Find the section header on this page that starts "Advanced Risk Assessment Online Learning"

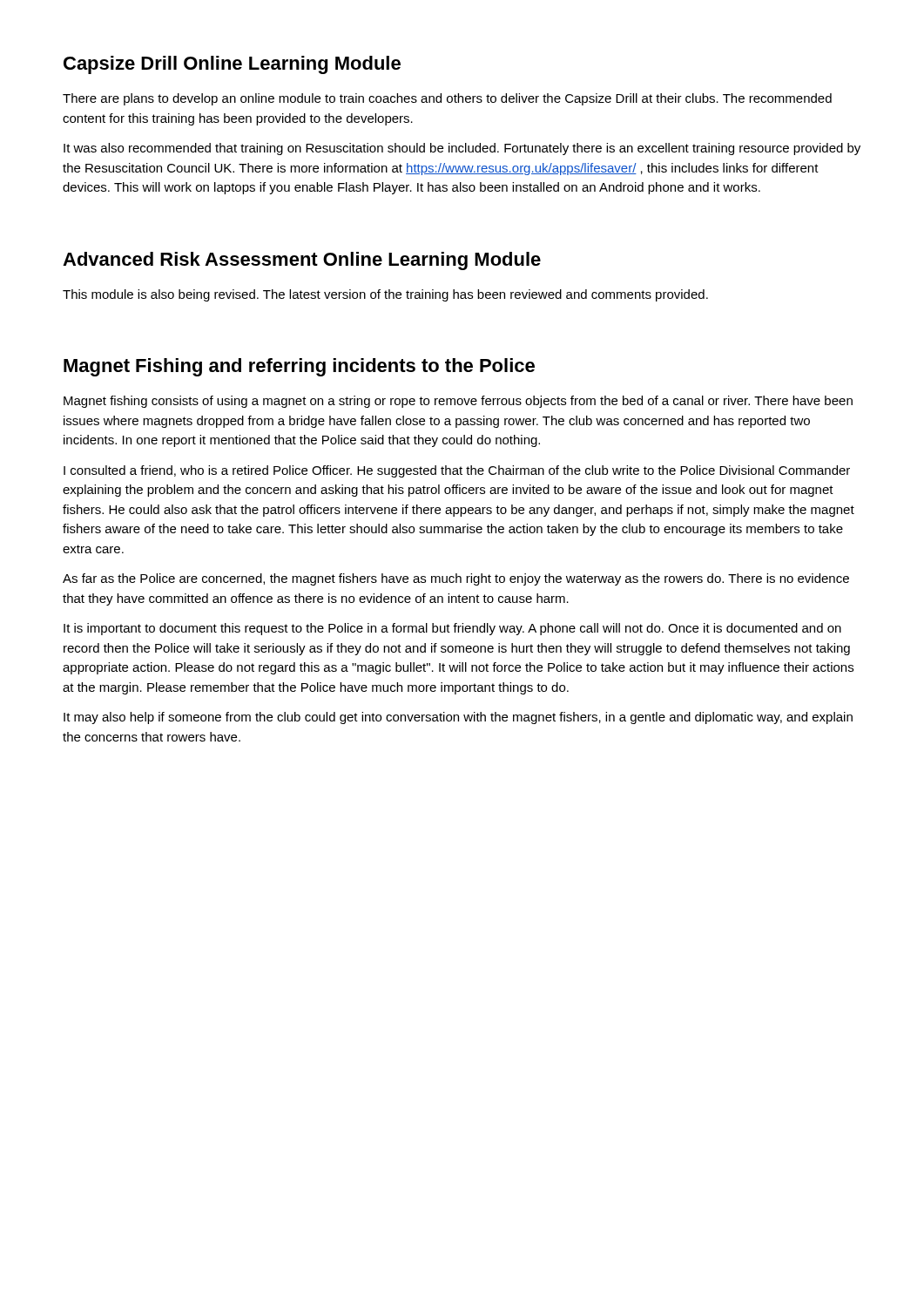coord(462,259)
